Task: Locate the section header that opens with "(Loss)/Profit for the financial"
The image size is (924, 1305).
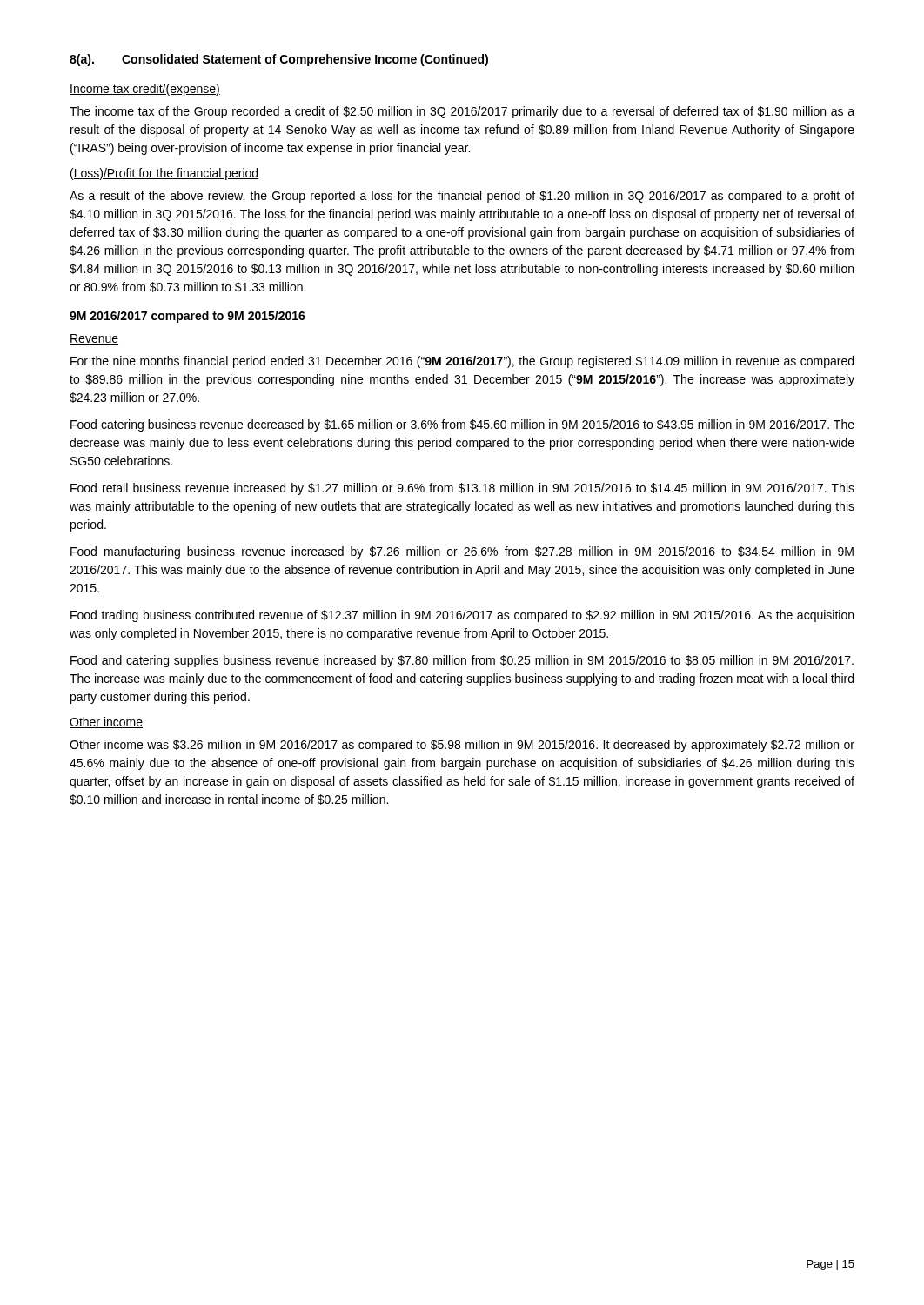Action: pyautogui.click(x=164, y=173)
